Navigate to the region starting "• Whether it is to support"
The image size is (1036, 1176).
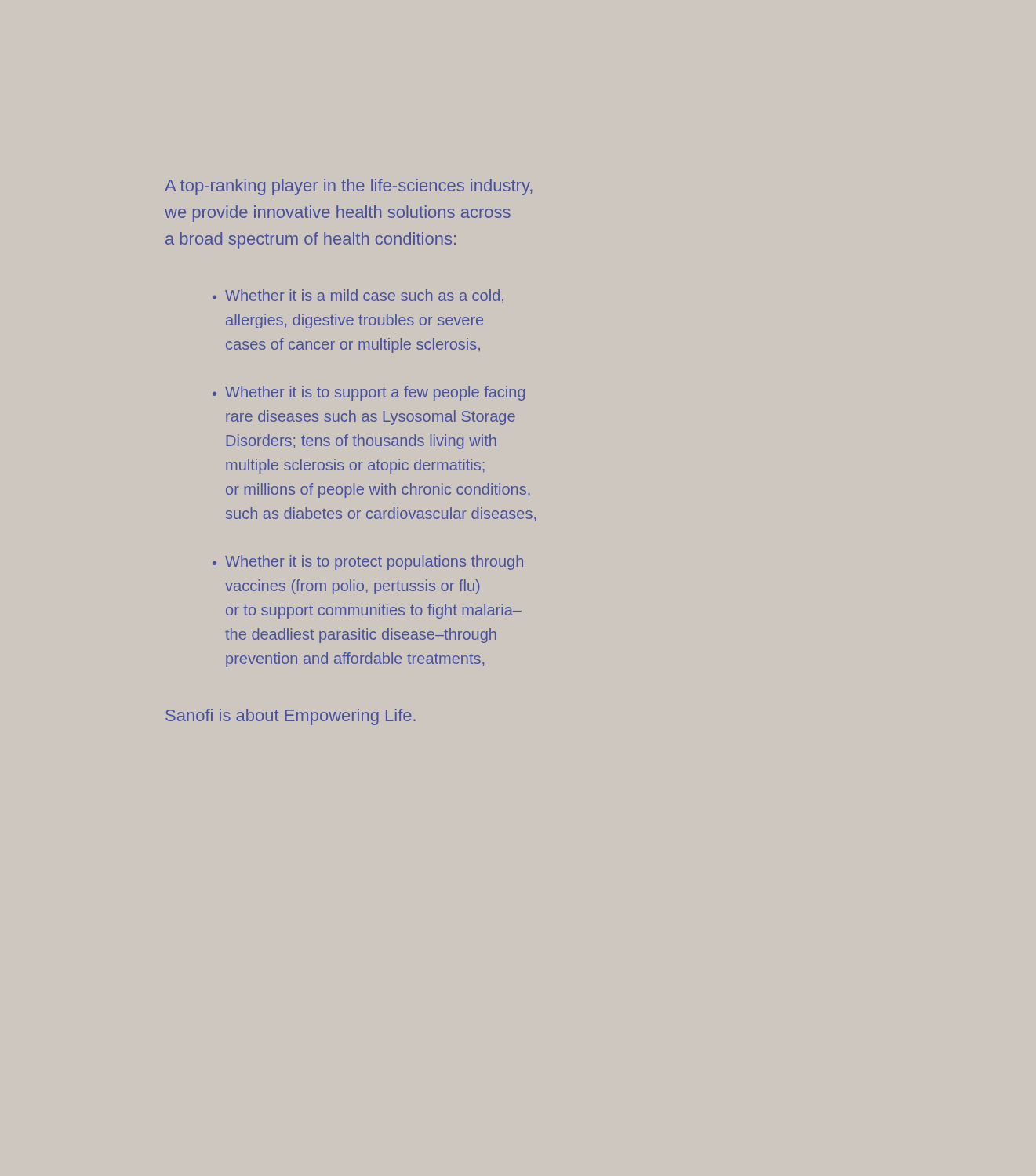471,453
